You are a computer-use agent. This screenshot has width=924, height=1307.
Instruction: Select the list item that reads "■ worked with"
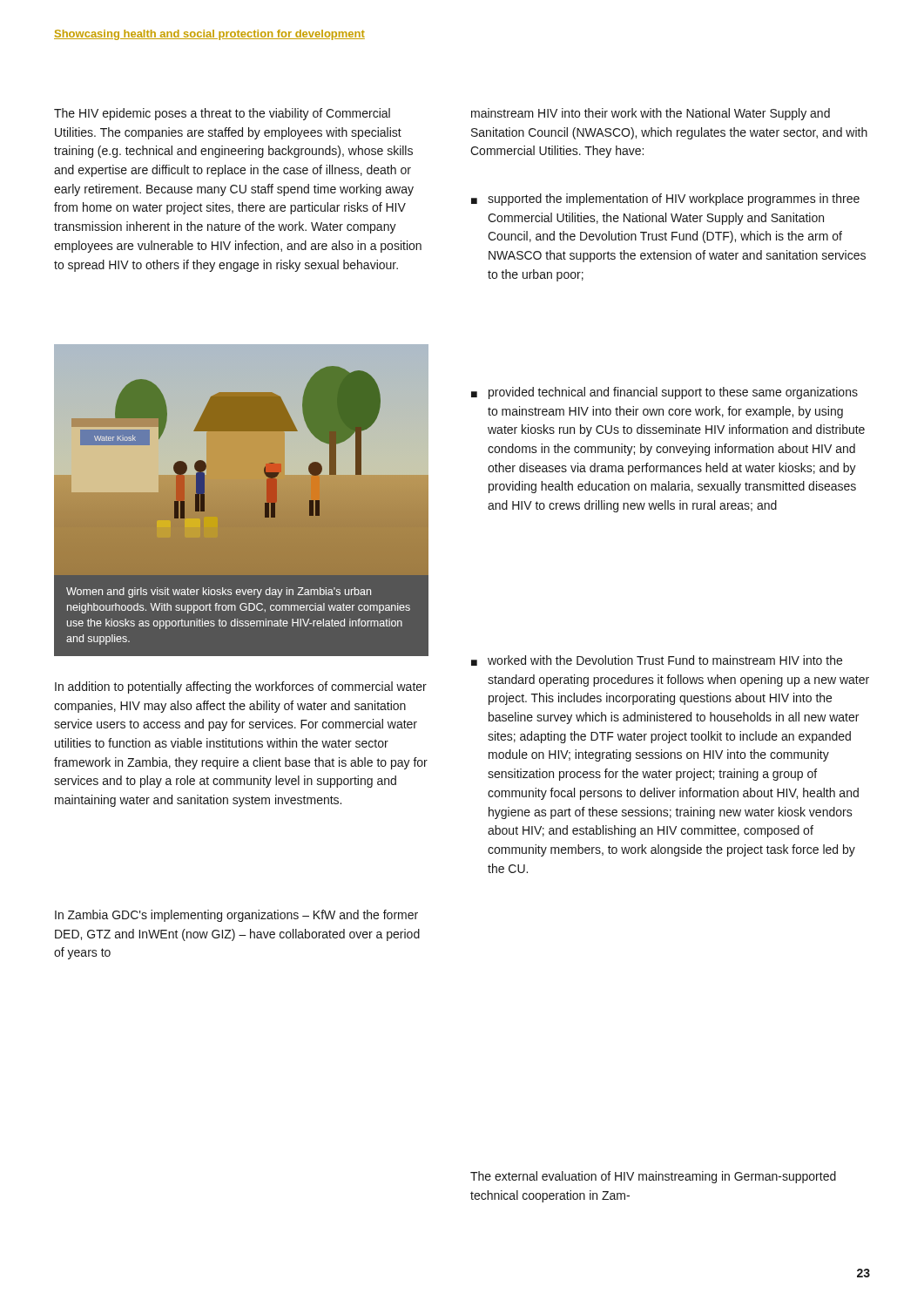click(671, 765)
